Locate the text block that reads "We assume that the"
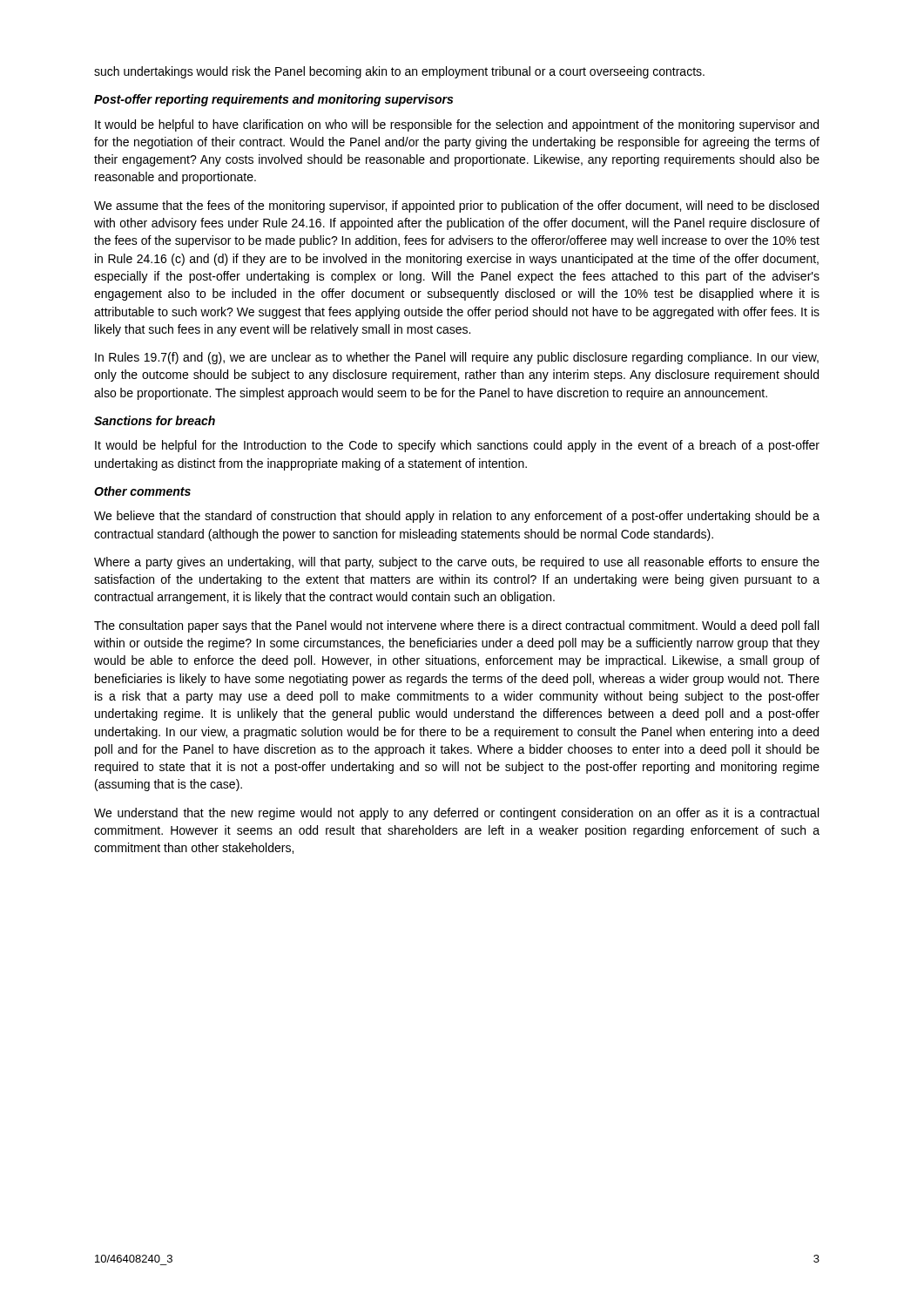 coord(457,267)
